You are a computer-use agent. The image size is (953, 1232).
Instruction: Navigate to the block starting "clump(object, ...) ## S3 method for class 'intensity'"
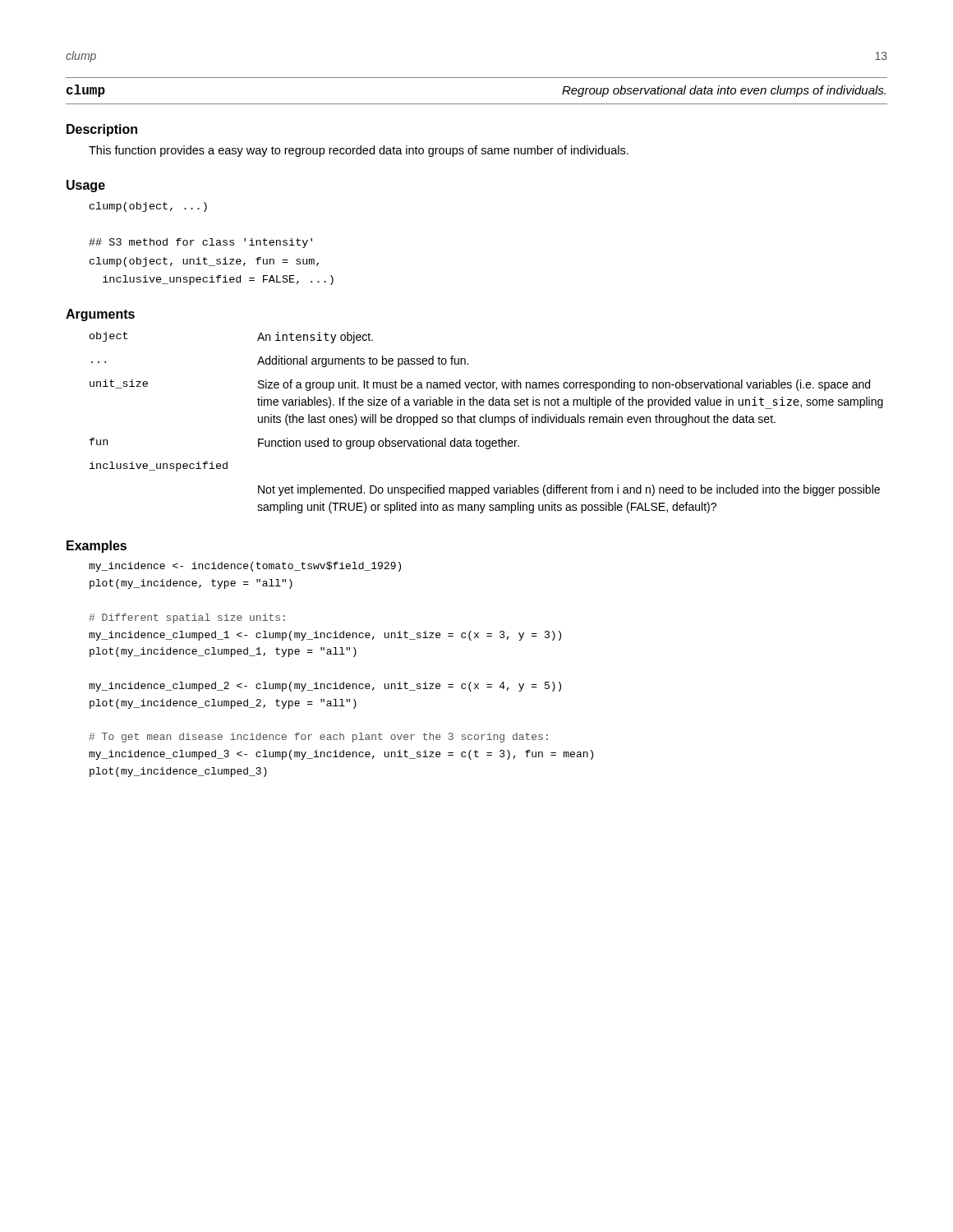click(212, 243)
